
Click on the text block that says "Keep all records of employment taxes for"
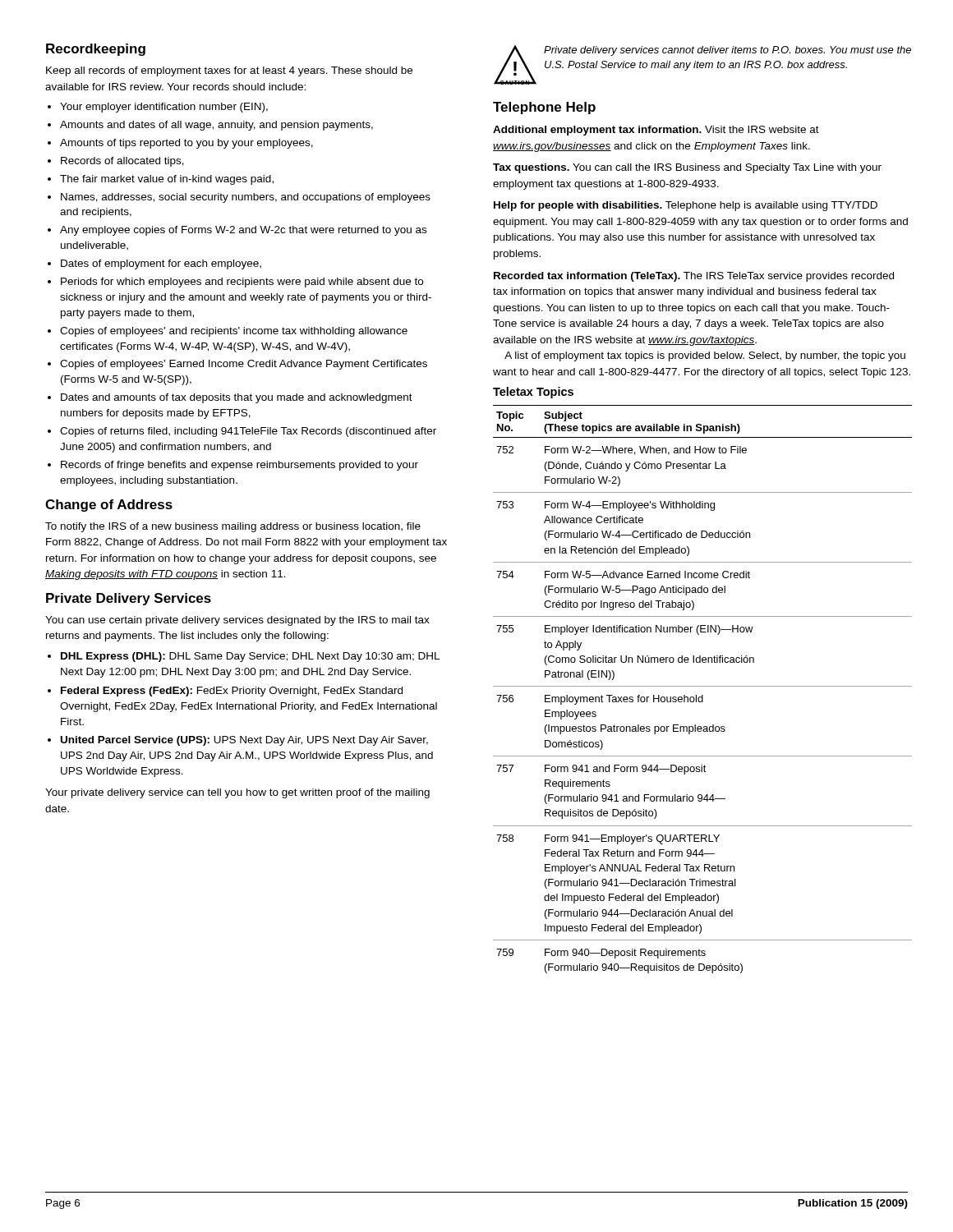click(x=229, y=78)
